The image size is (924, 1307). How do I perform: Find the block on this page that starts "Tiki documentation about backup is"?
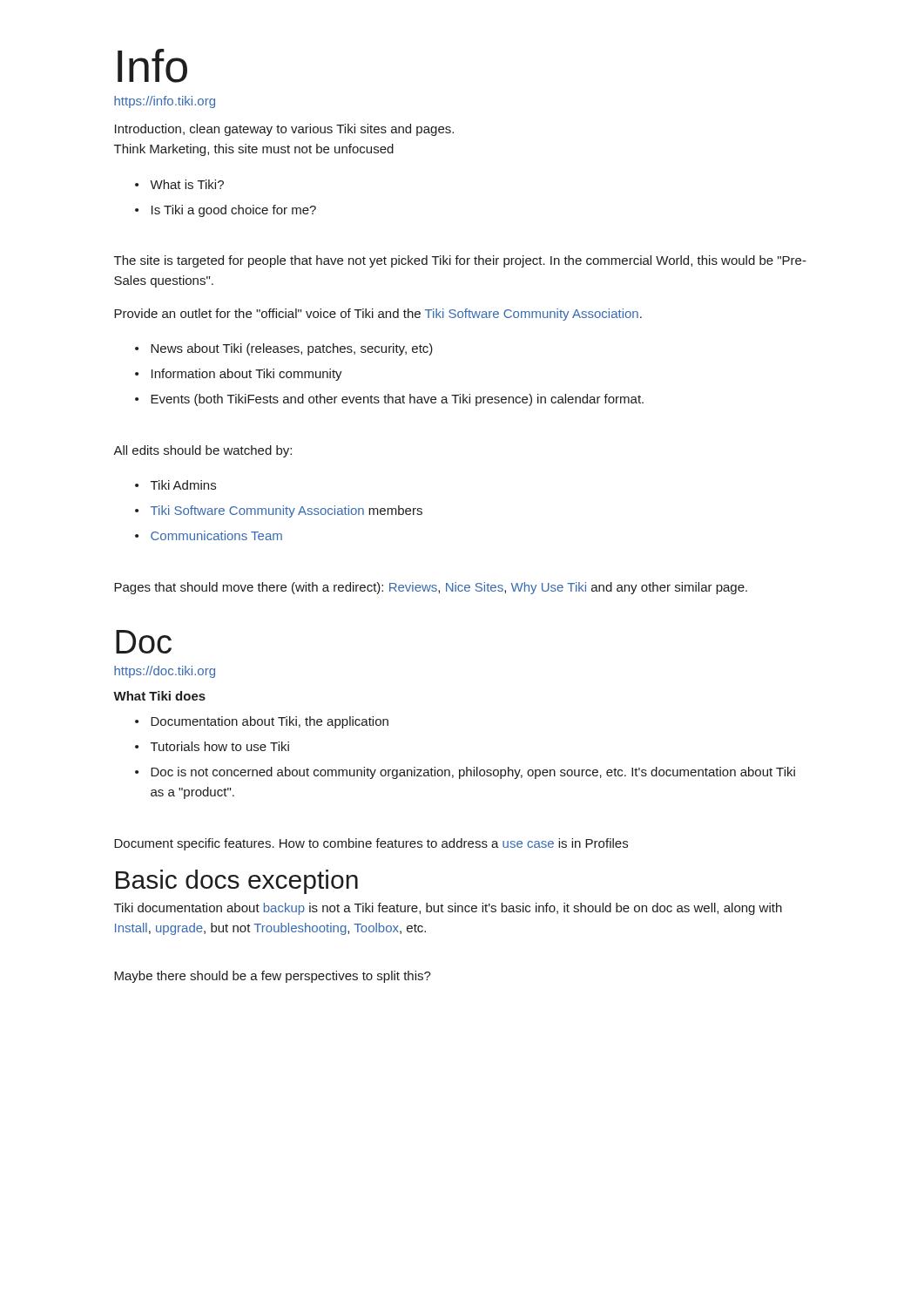[x=448, y=918]
